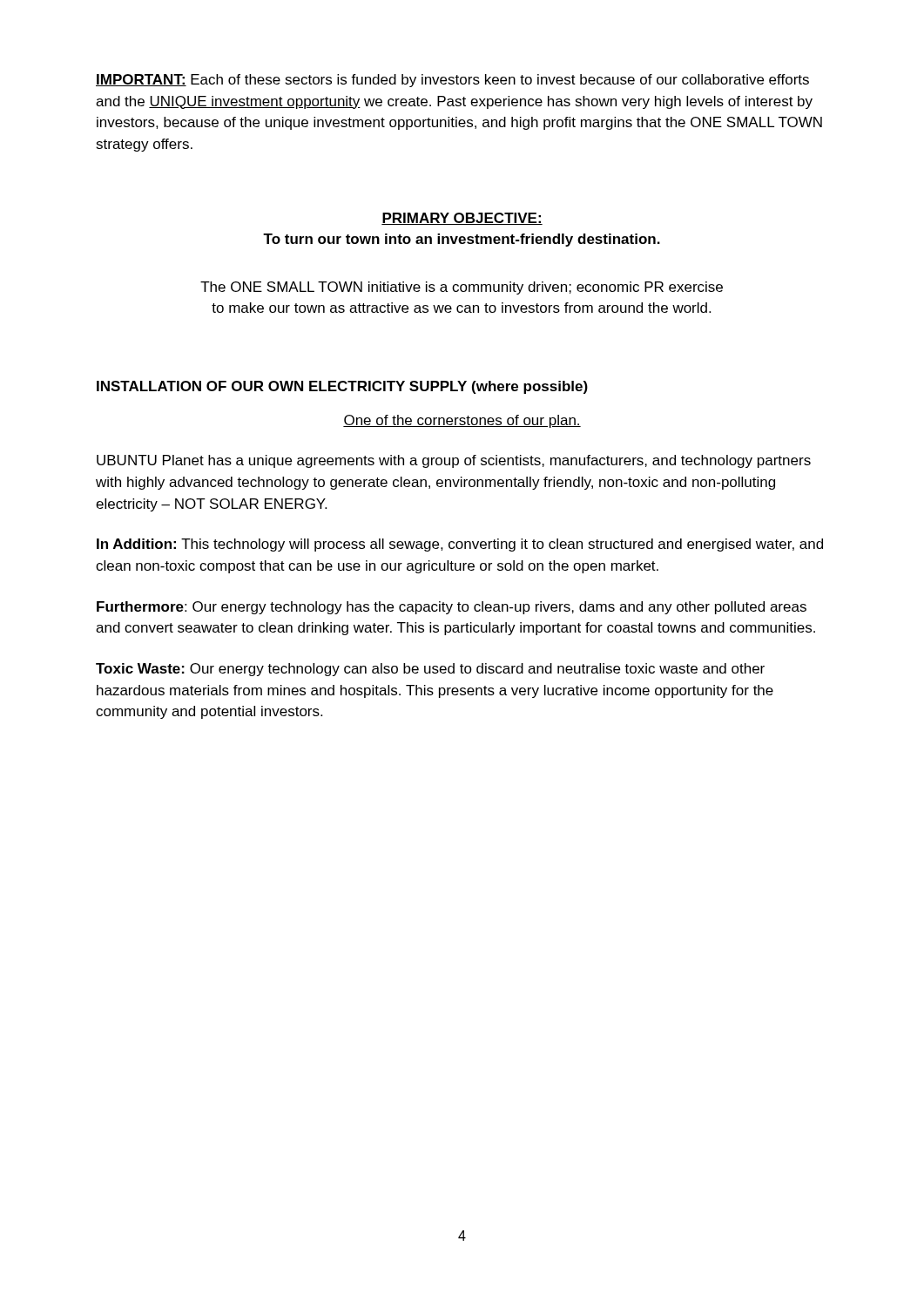
Task: Find the block on this page that starts "Toxic Waste: Our energy technology can also be"
Action: [x=435, y=690]
